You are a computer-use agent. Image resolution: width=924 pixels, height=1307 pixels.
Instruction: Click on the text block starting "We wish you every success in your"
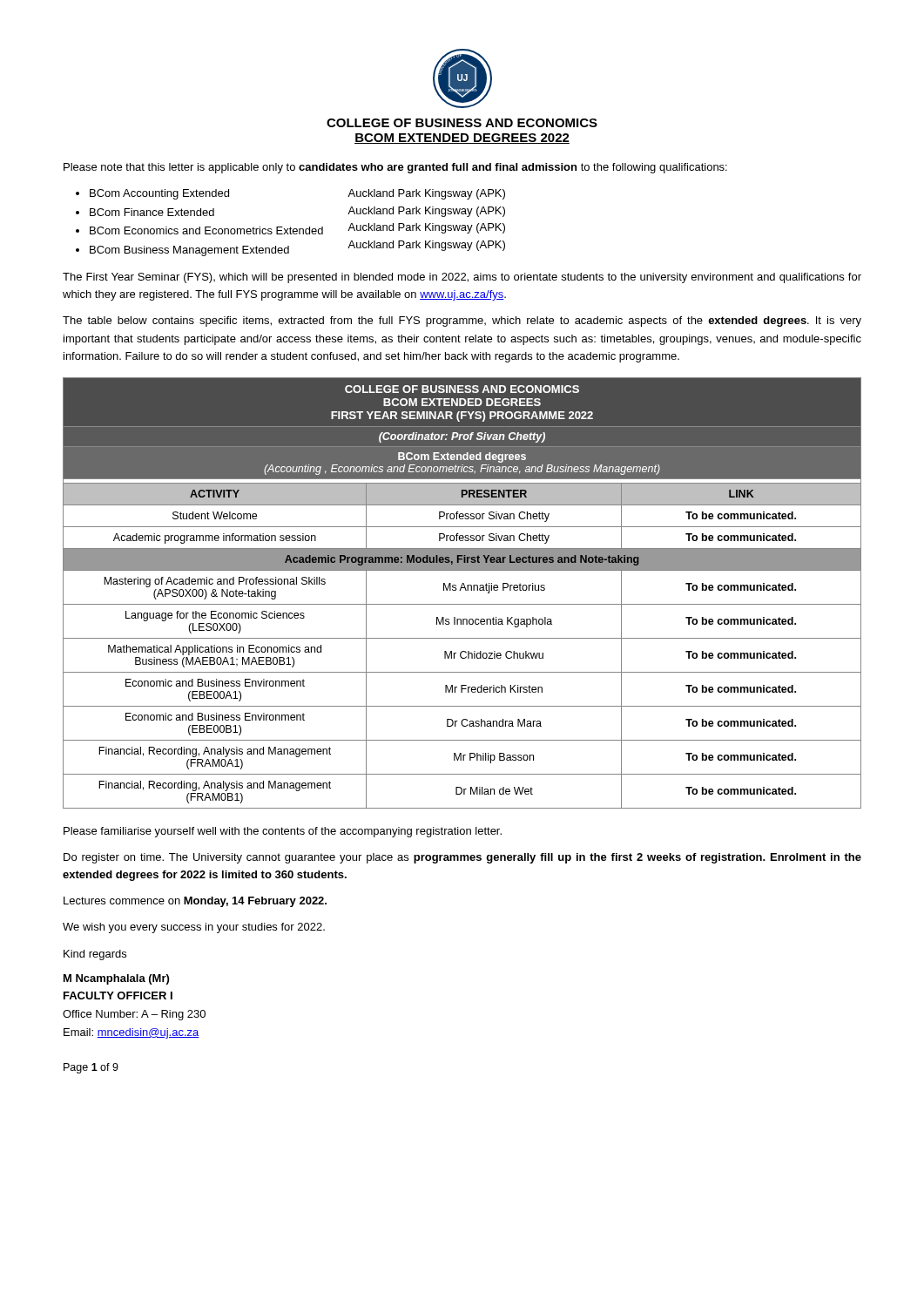coord(194,927)
